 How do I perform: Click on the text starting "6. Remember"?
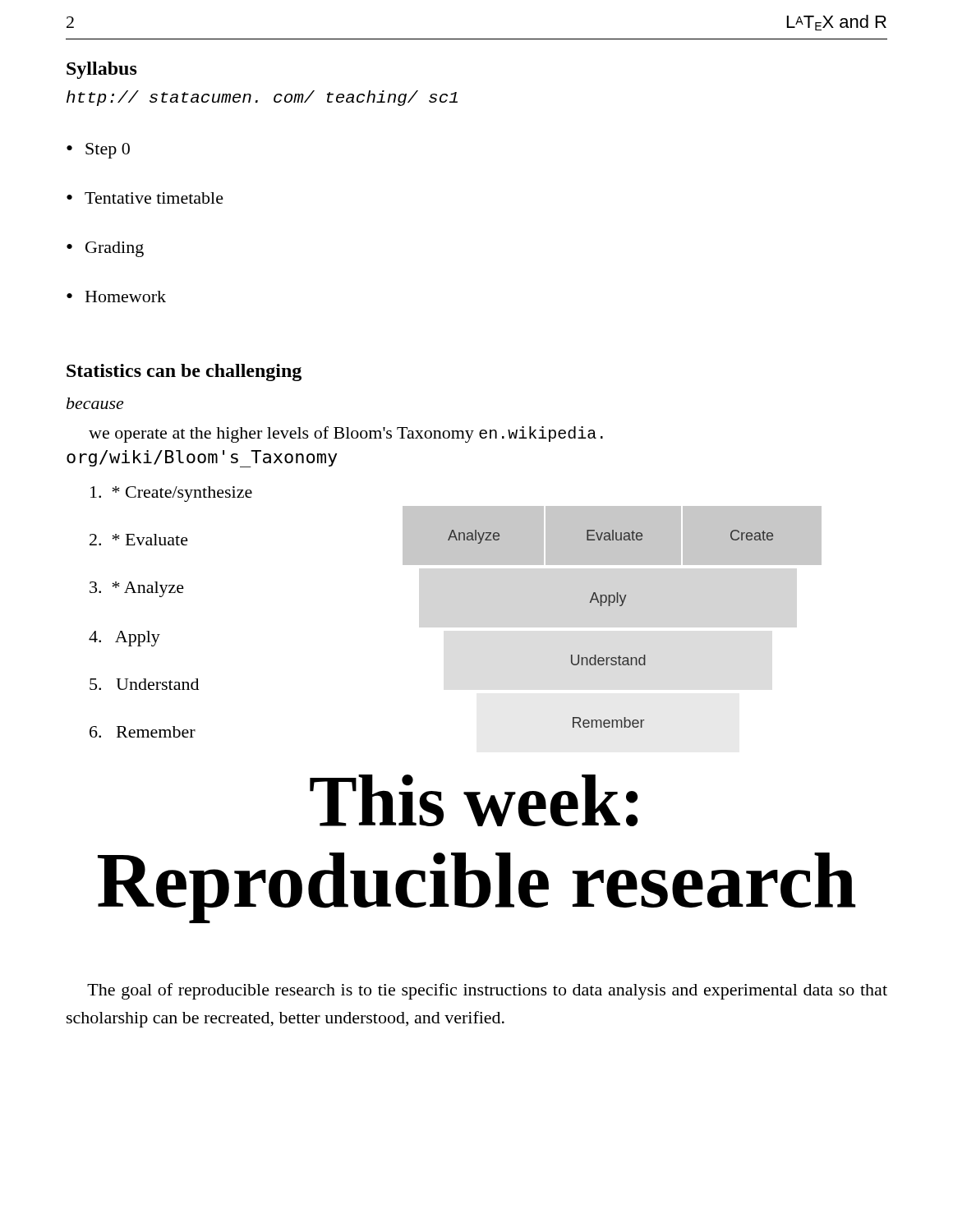142,731
